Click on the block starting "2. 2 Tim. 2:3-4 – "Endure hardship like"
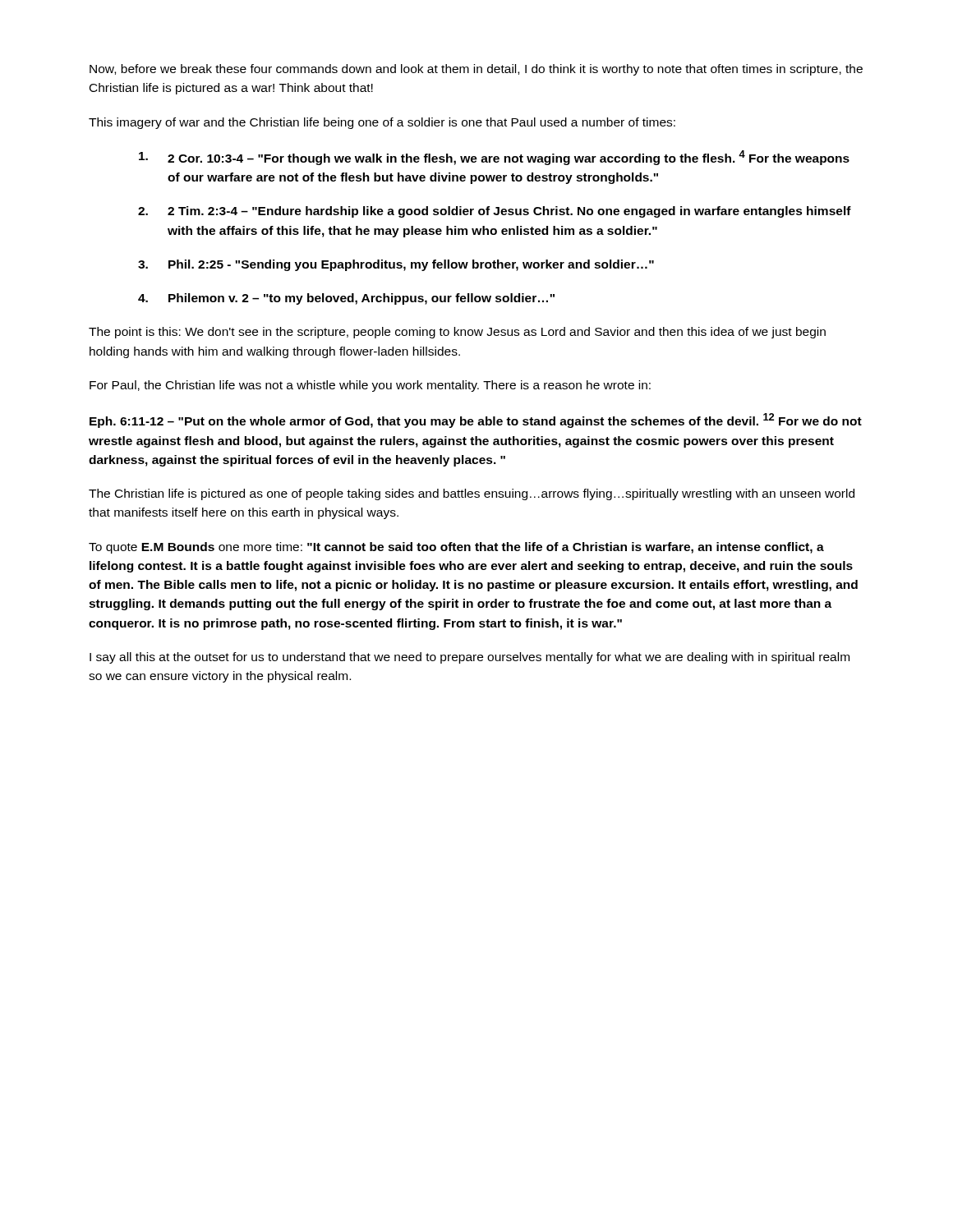 pyautogui.click(x=501, y=221)
